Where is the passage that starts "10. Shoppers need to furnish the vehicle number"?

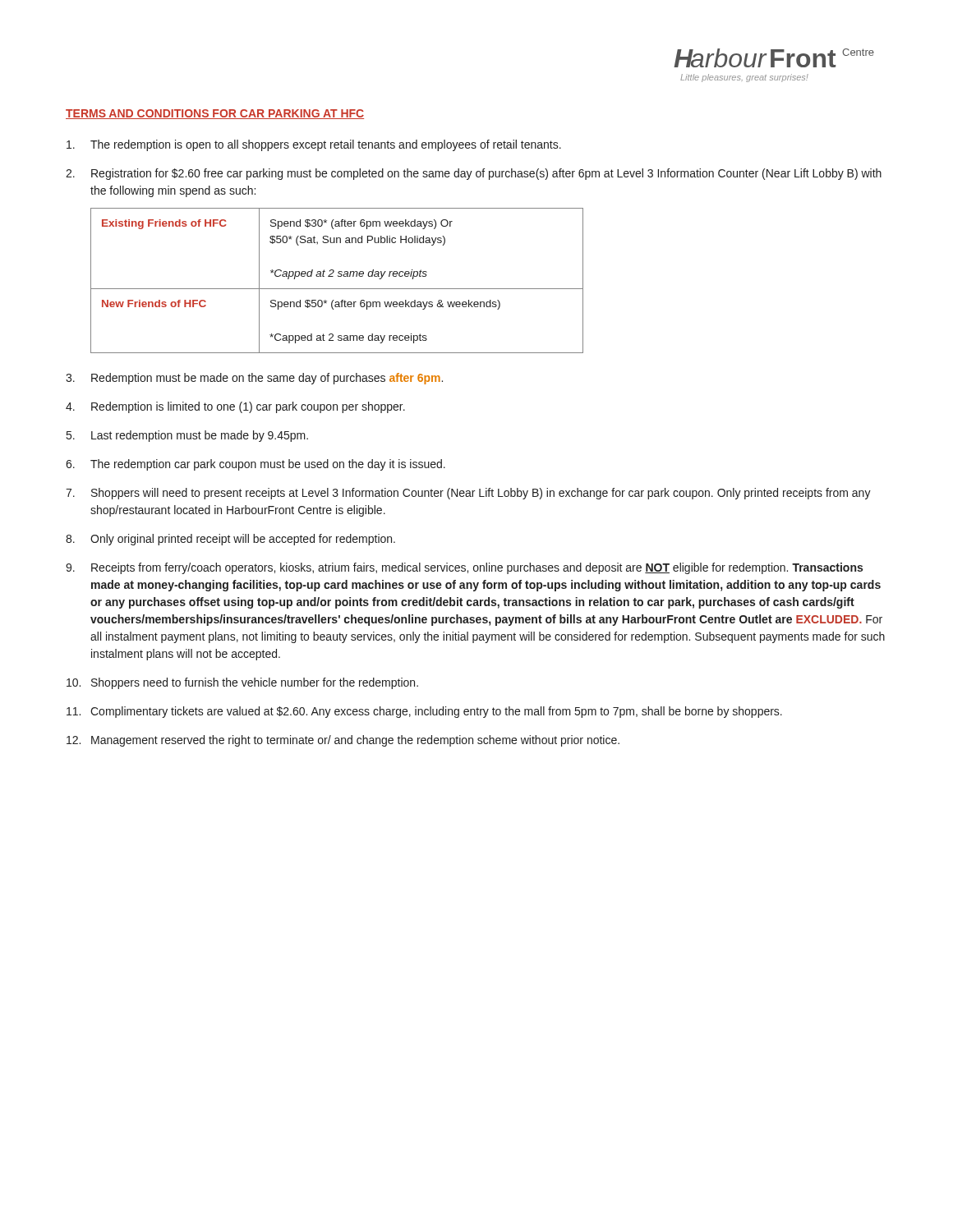click(x=242, y=683)
